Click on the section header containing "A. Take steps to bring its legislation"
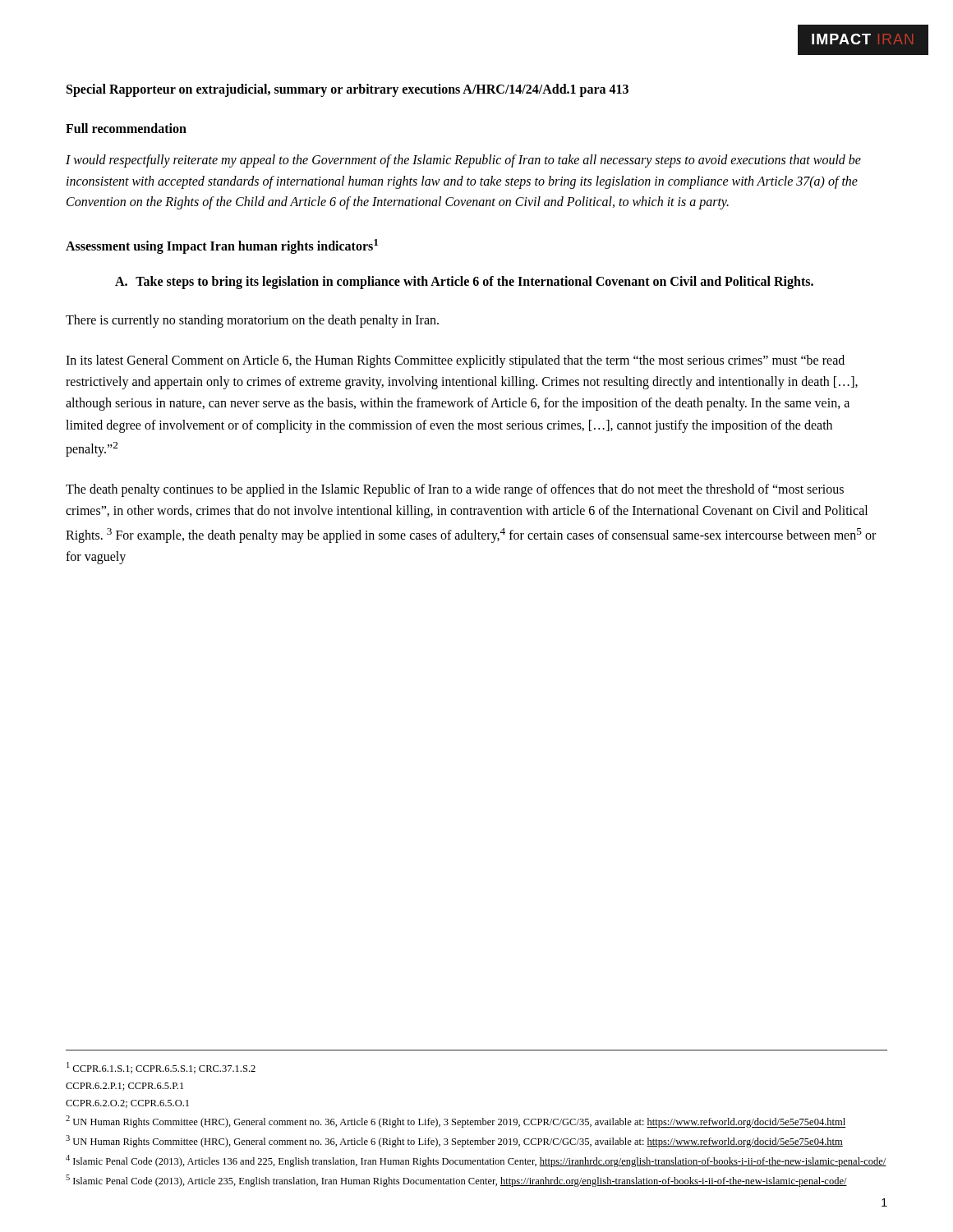 click(464, 281)
